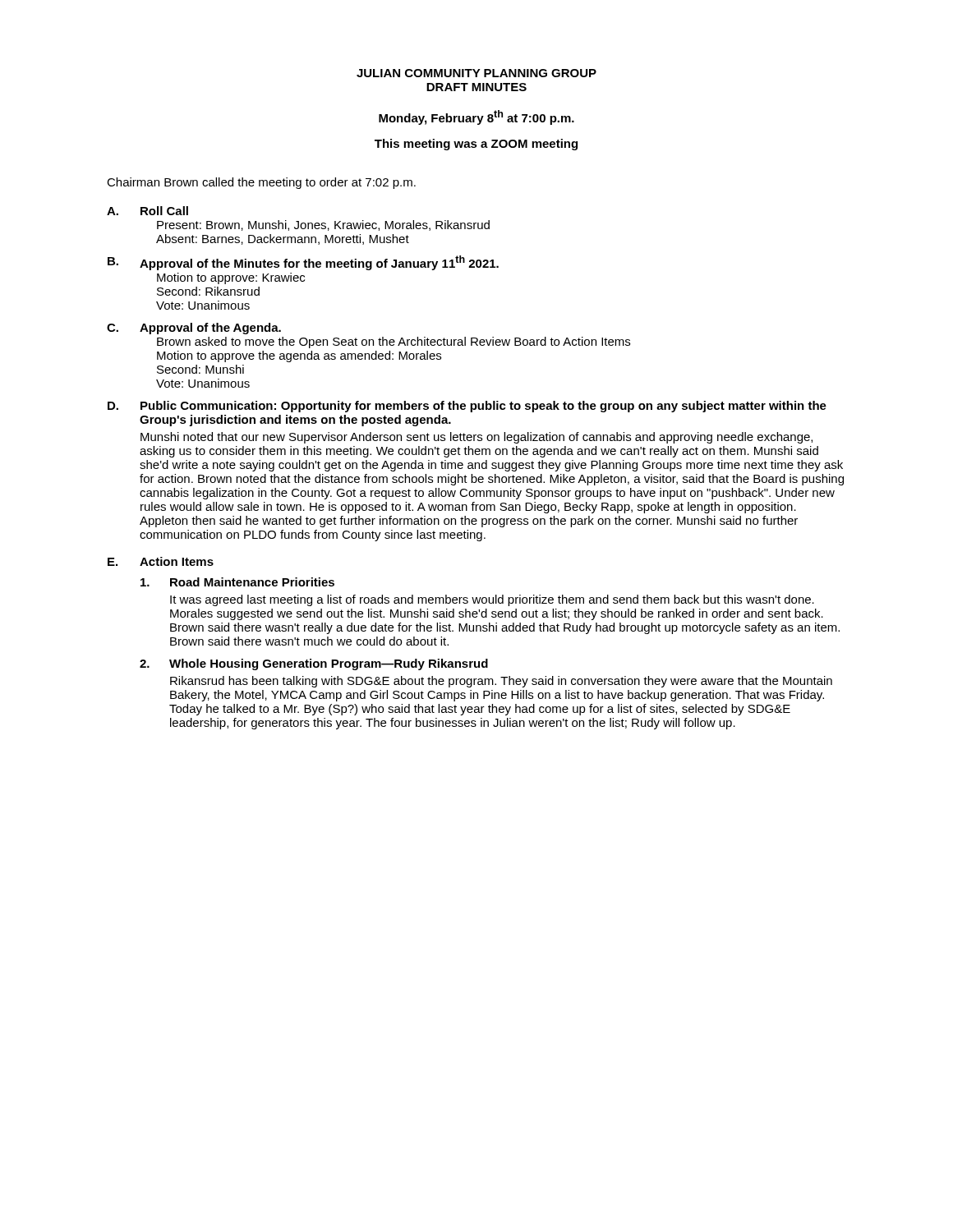Click where it says "Monday, February 8th at 7:00 p.m."
The height and width of the screenshot is (1232, 953).
(x=476, y=117)
